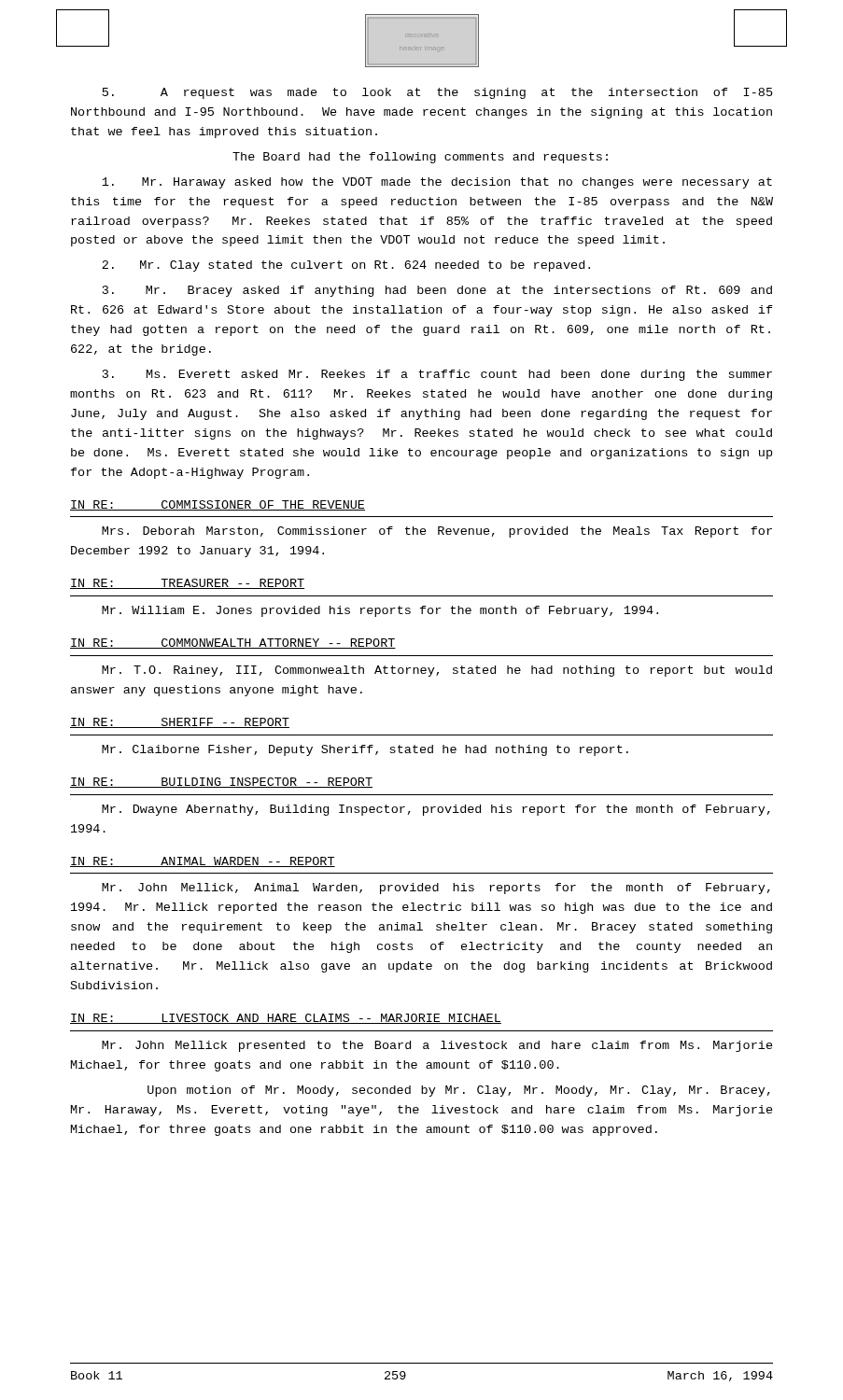Locate the section header that reads "IN RE: SHERIFF -- REPORT"
This screenshot has height=1400, width=843.
click(180, 723)
